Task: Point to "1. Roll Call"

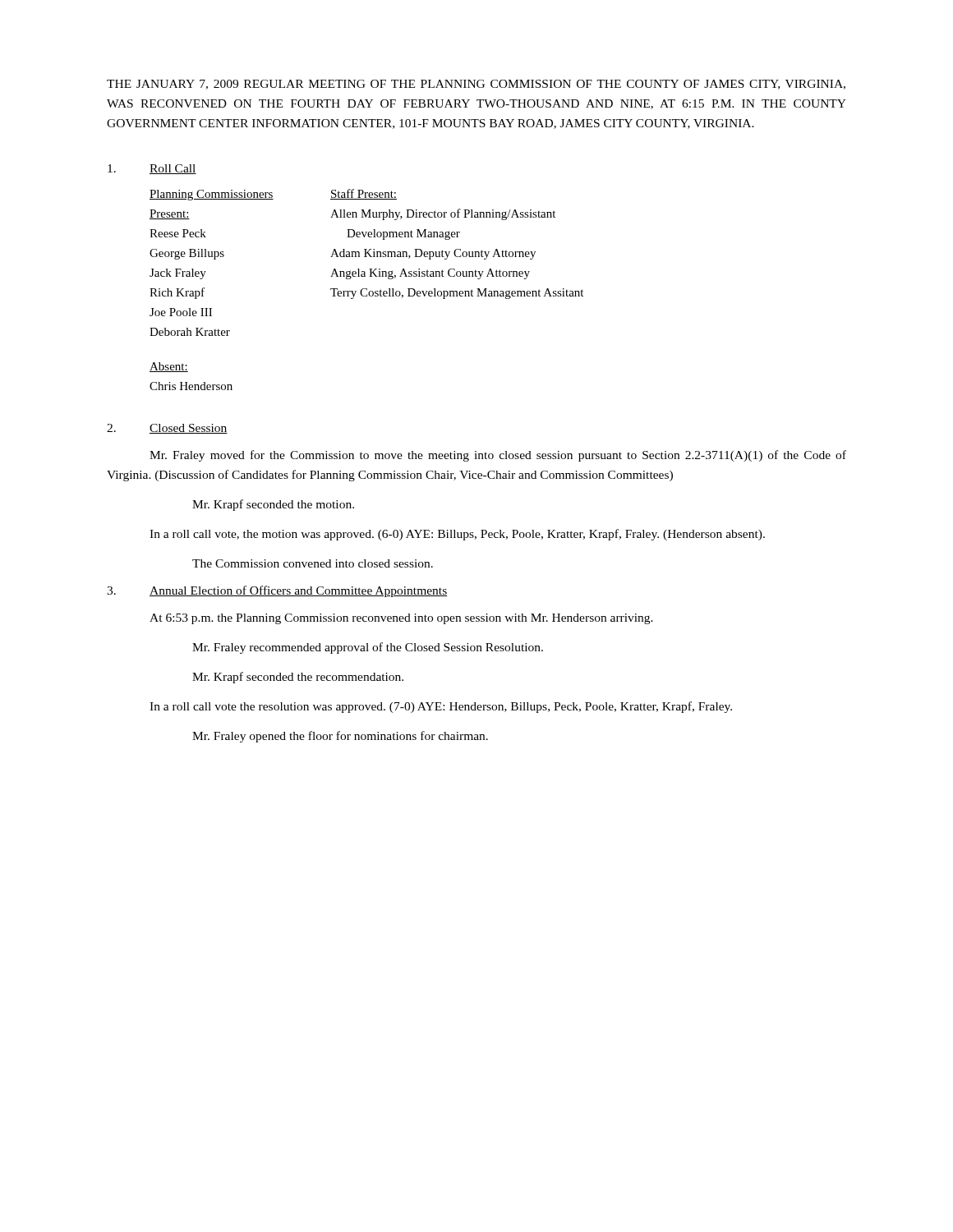Action: (x=151, y=168)
